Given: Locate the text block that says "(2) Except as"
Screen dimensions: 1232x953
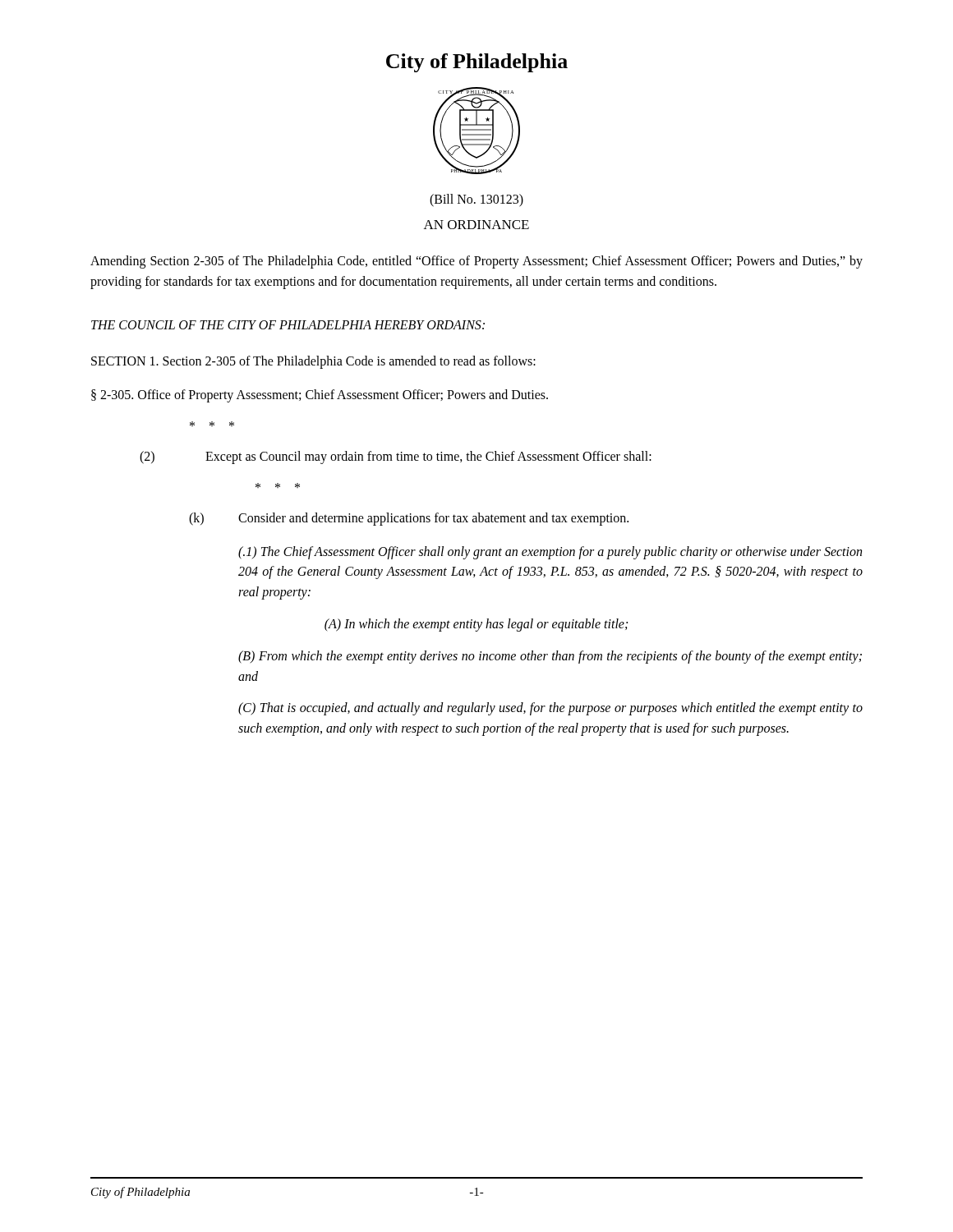Looking at the screenshot, I should click(x=476, y=457).
